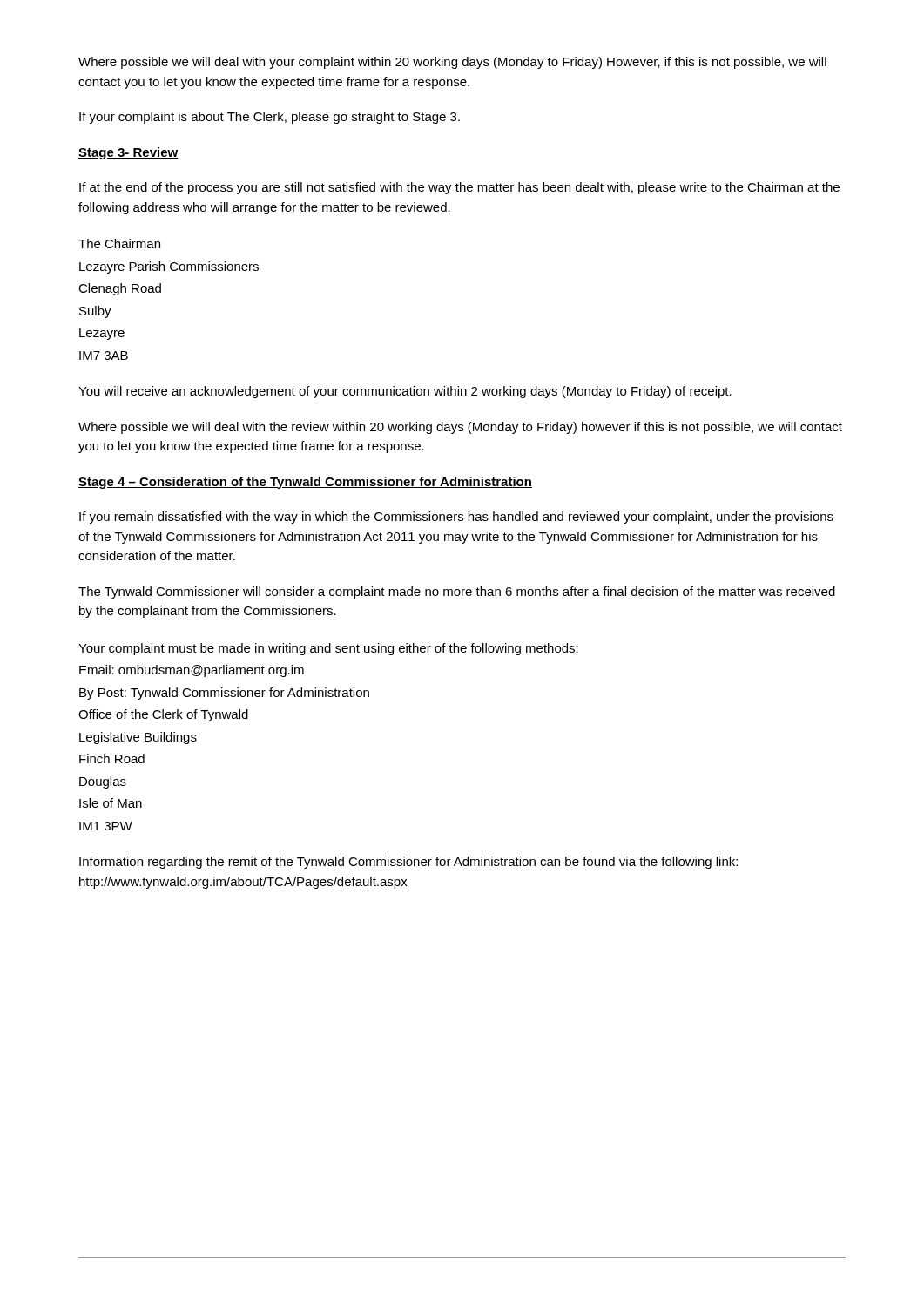The width and height of the screenshot is (924, 1307).
Task: Locate the block starting "If you remain"
Action: (456, 536)
